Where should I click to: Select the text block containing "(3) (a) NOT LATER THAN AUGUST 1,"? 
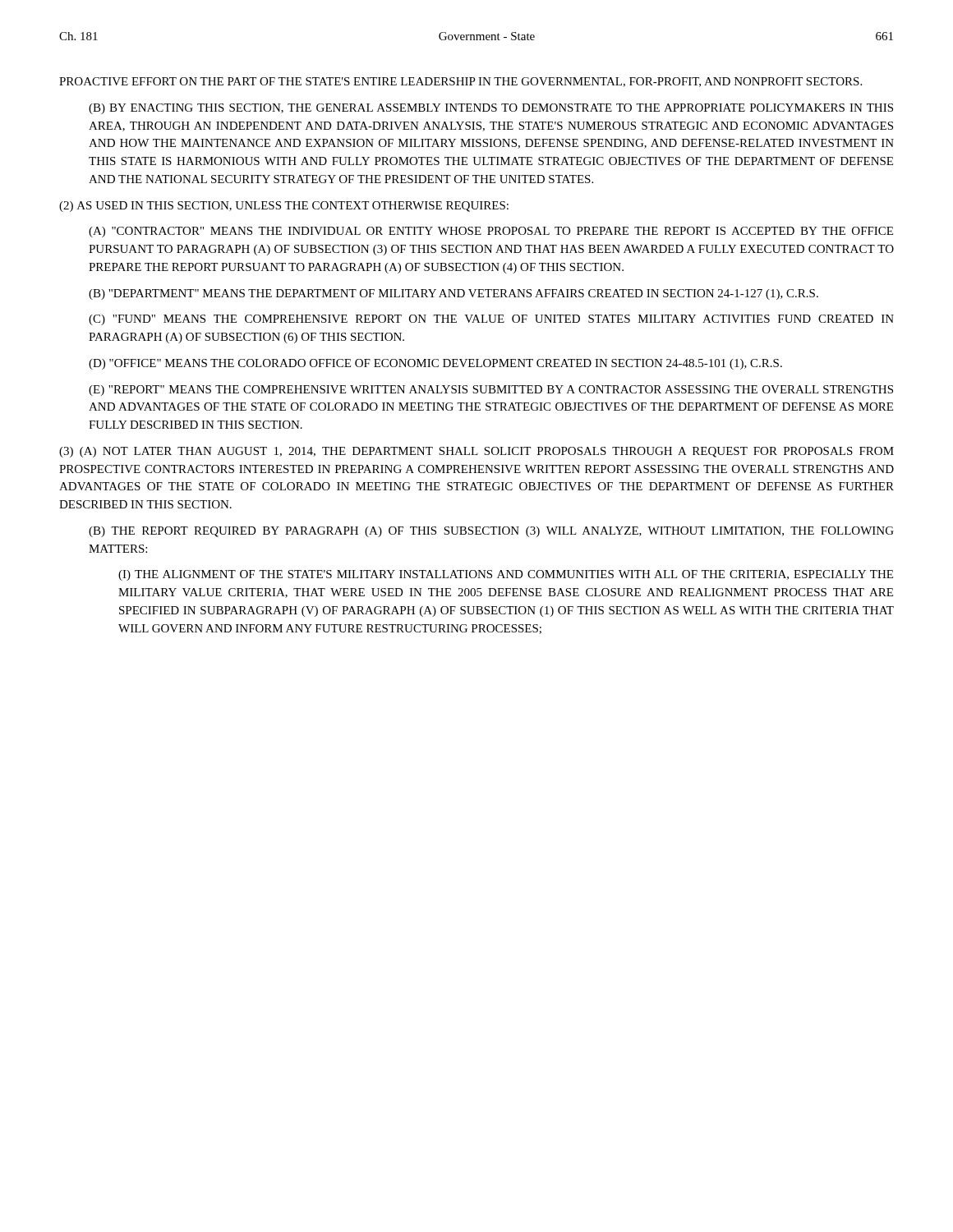click(476, 478)
